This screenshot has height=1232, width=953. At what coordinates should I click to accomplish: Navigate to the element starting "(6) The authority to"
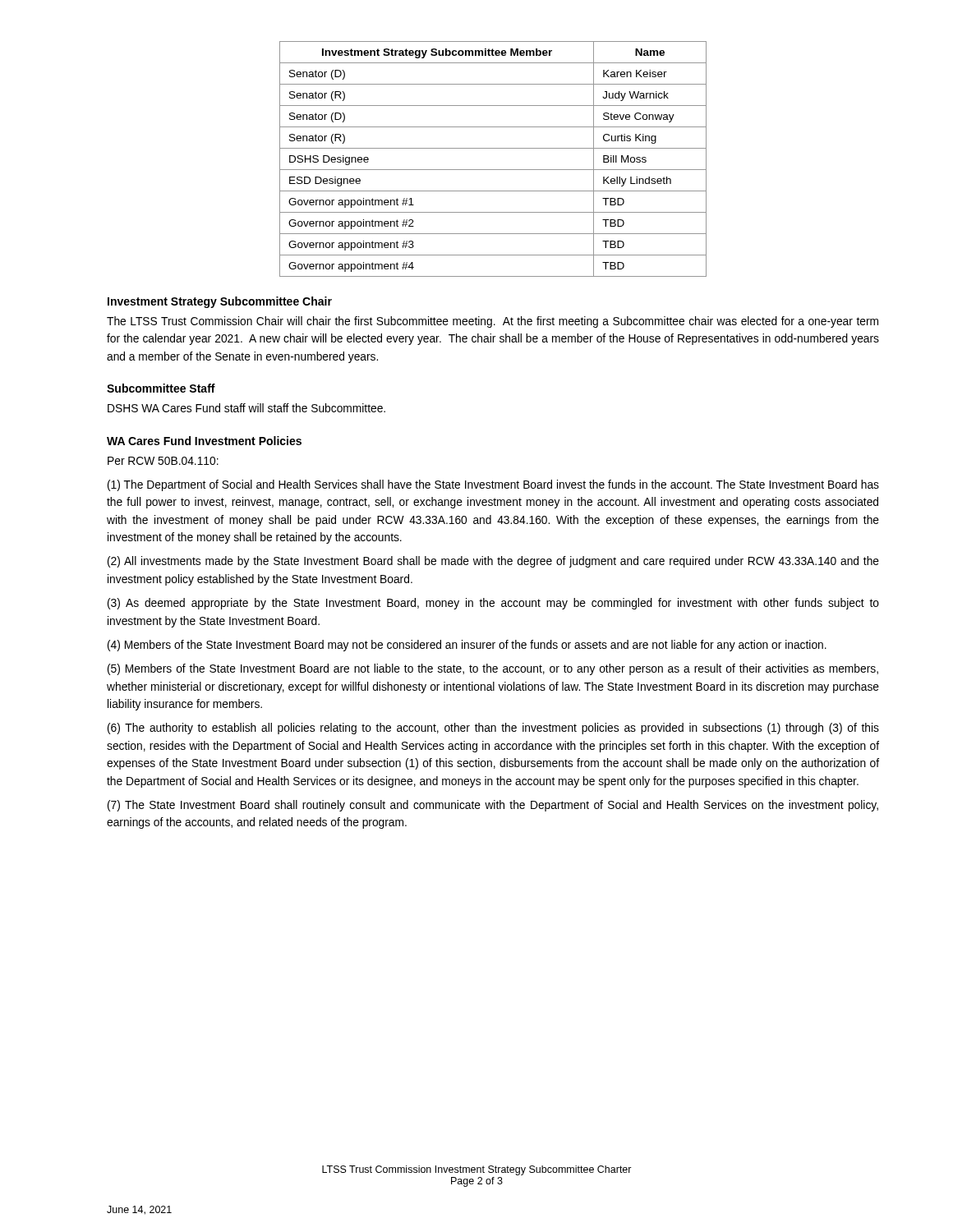pos(493,755)
